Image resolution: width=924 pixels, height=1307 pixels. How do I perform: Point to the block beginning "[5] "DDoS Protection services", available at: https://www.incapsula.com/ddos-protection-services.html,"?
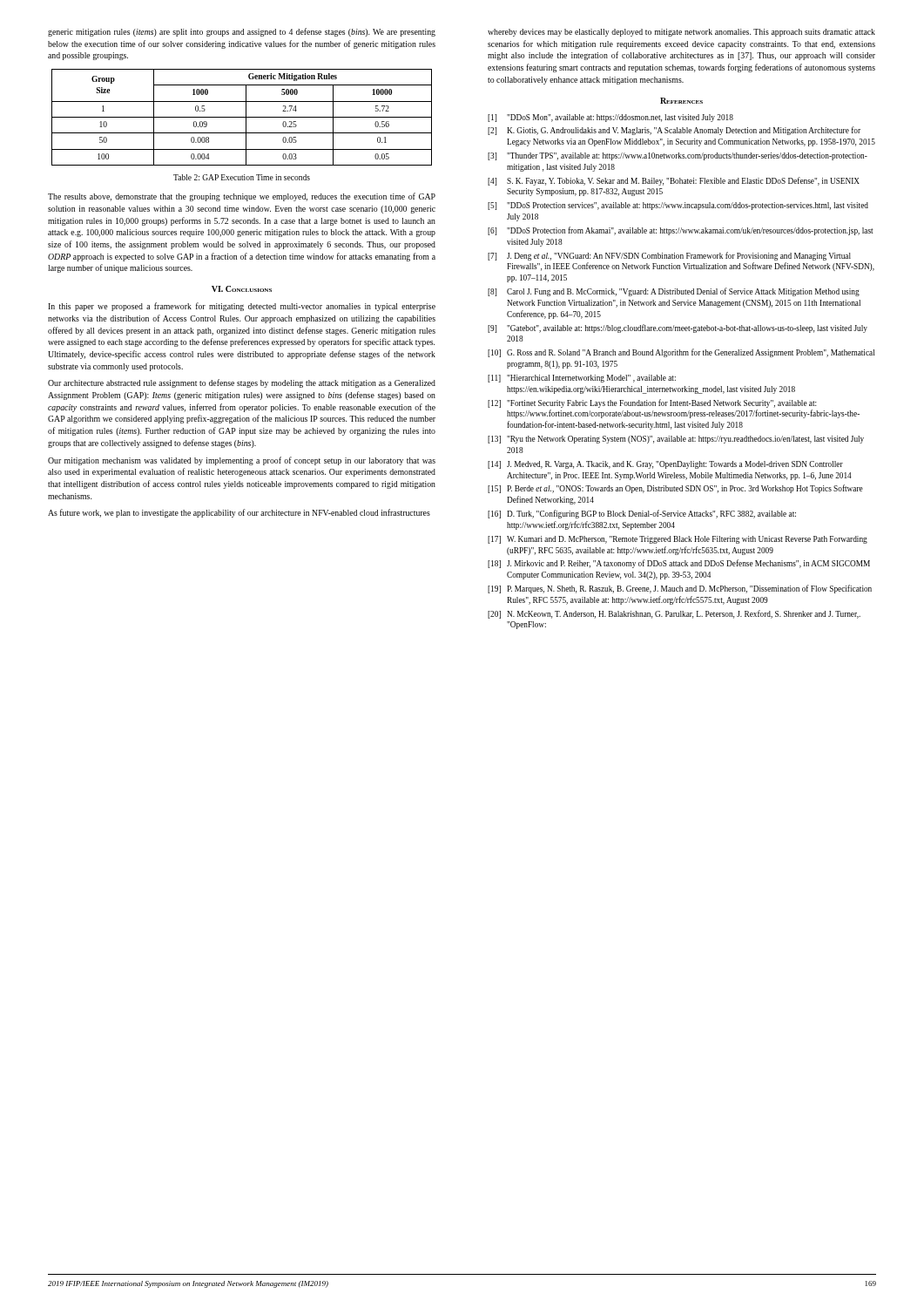pyautogui.click(x=681, y=212)
